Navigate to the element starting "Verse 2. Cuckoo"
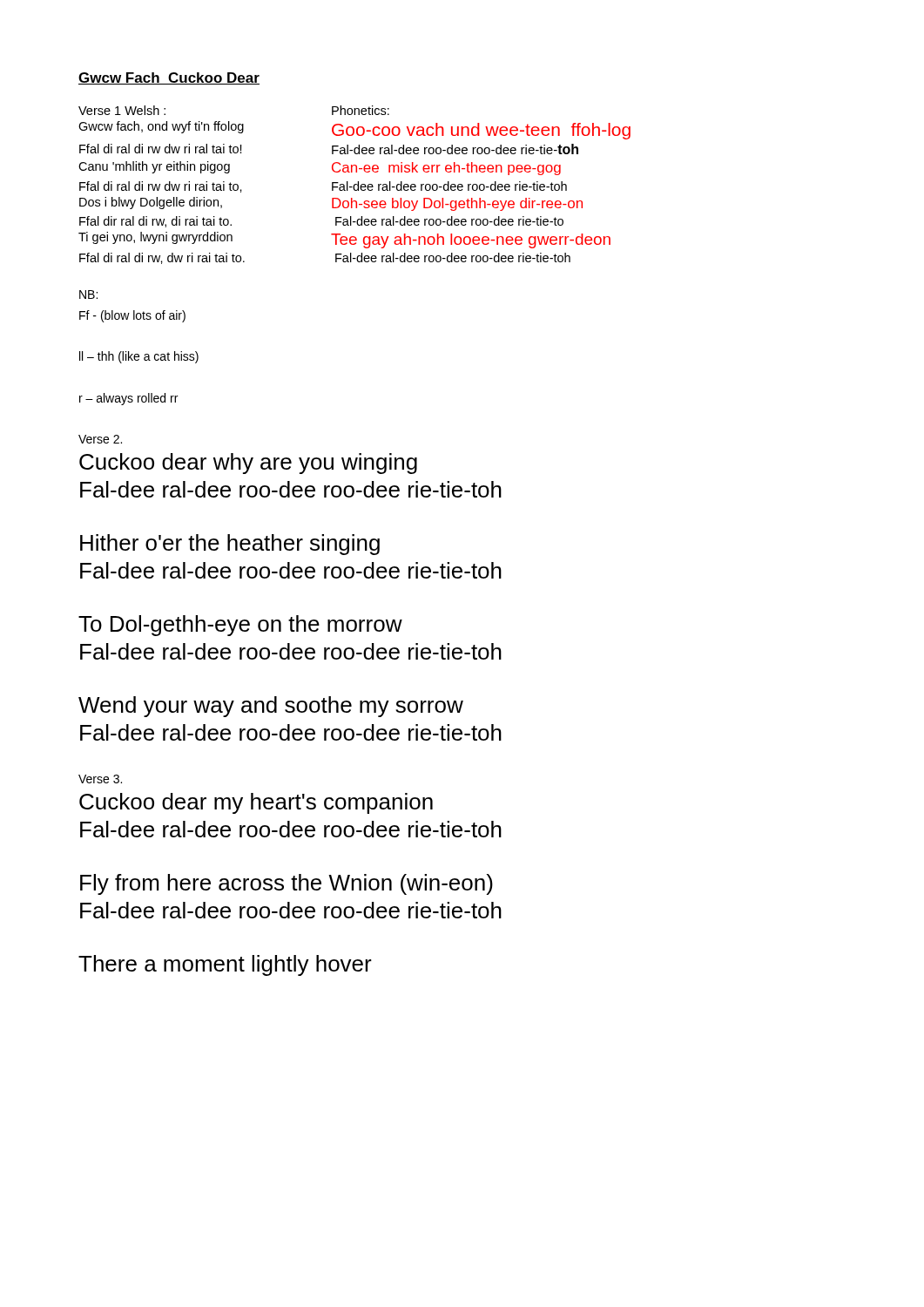The height and width of the screenshot is (1307, 924). click(x=100, y=439)
